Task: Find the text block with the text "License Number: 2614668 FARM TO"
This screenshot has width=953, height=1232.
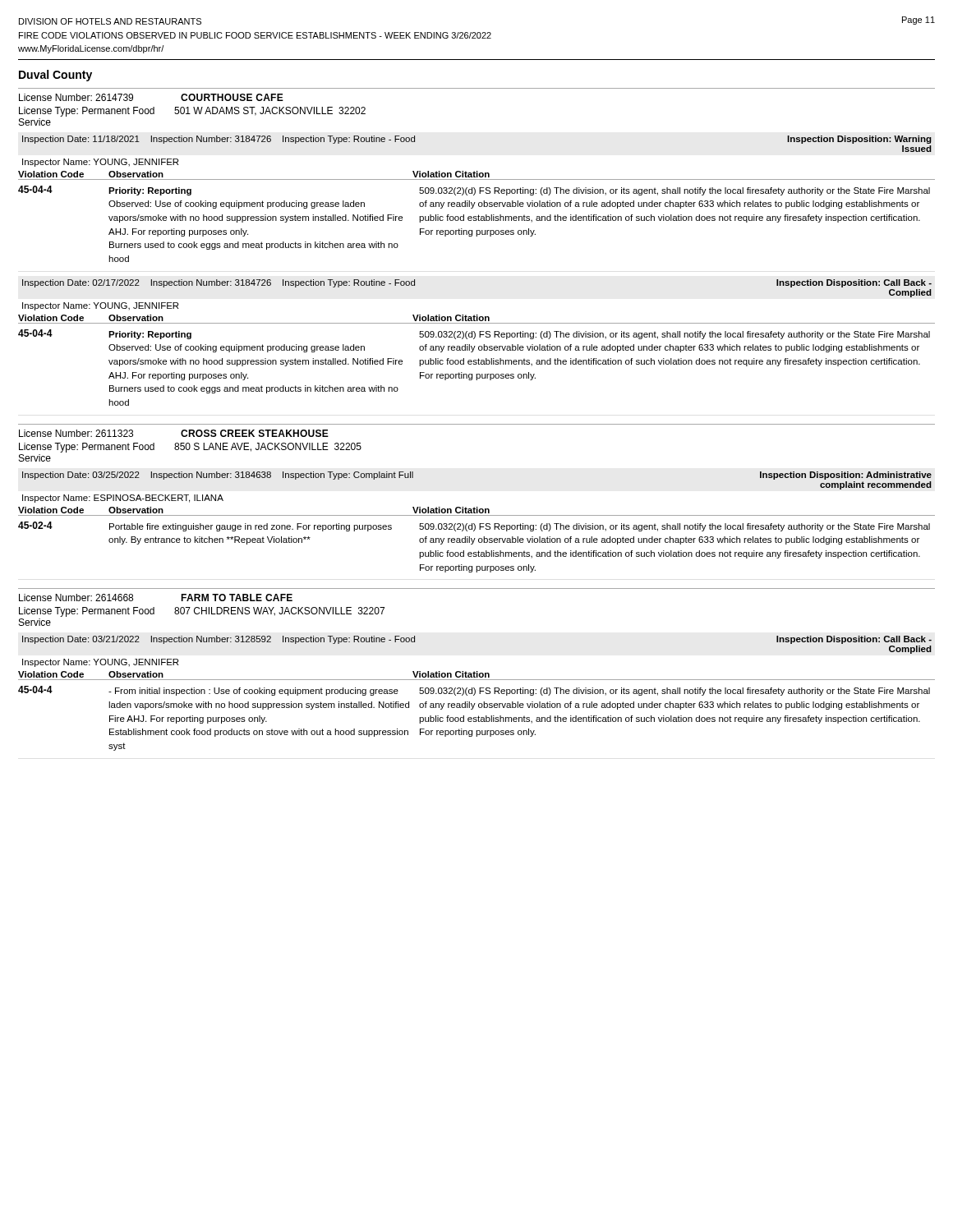Action: coord(202,610)
